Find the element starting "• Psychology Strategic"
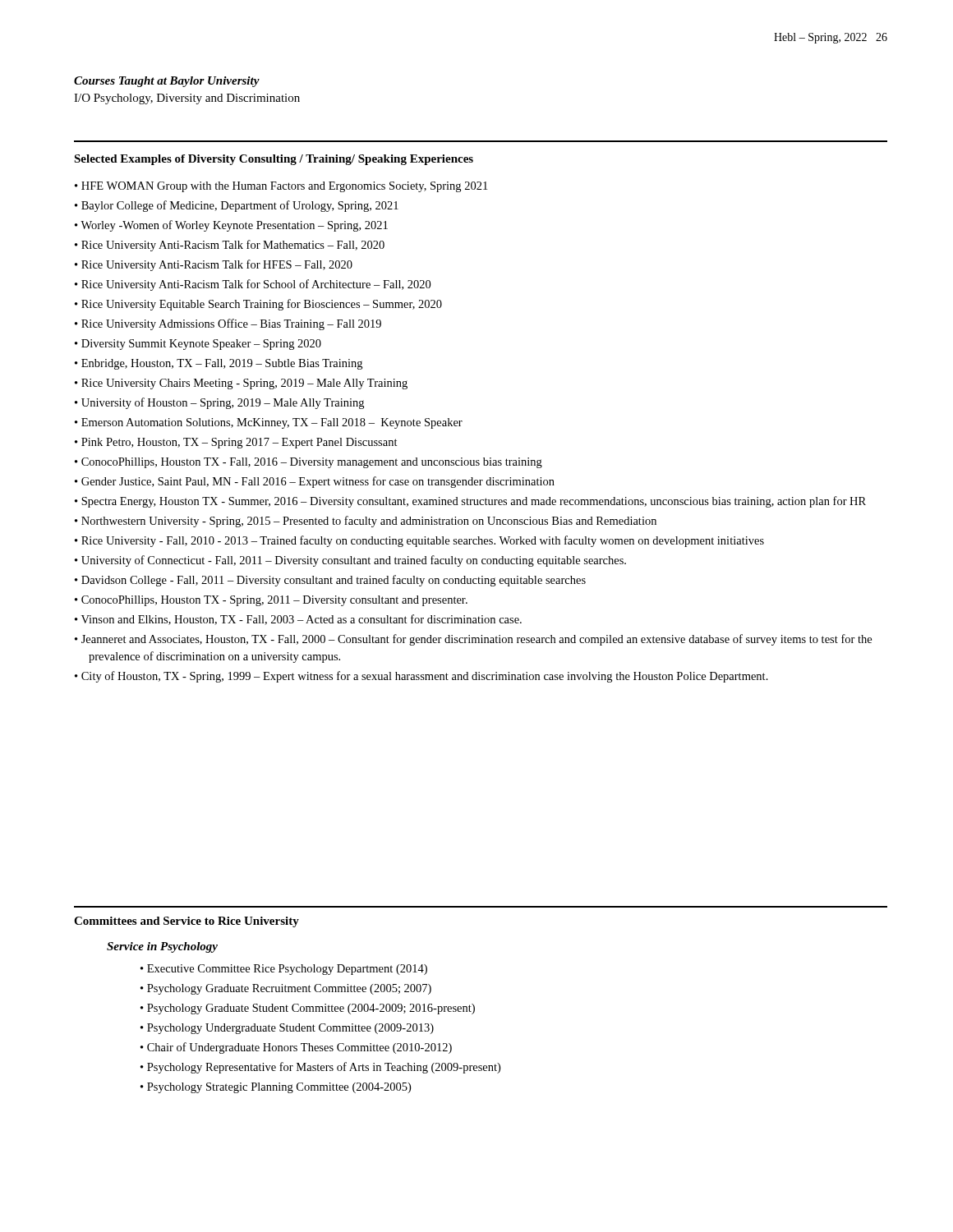This screenshot has height=1232, width=953. pyautogui.click(x=276, y=1087)
